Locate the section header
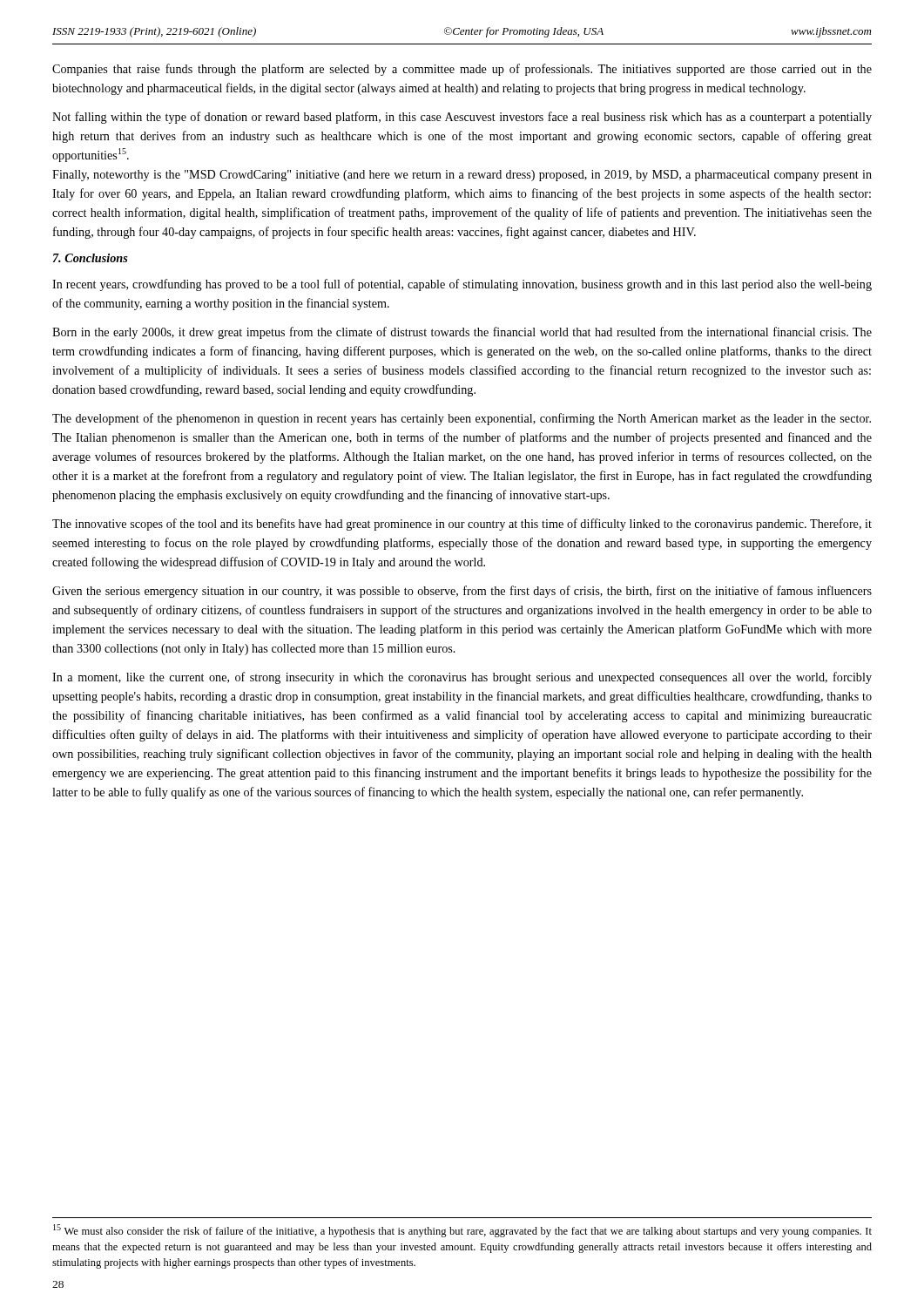This screenshot has width=924, height=1307. coord(90,258)
